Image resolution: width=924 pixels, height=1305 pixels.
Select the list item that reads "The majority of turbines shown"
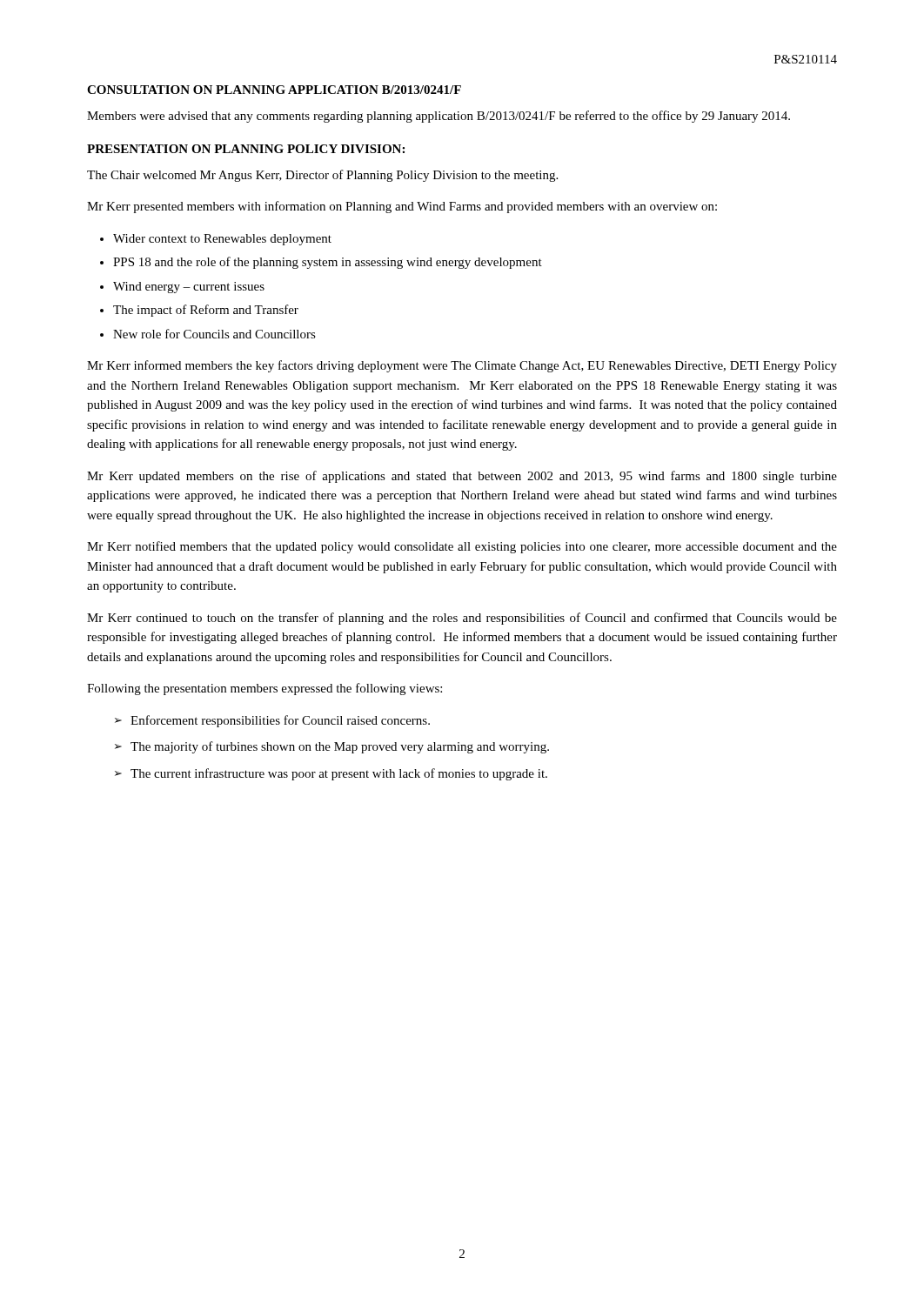tap(340, 746)
